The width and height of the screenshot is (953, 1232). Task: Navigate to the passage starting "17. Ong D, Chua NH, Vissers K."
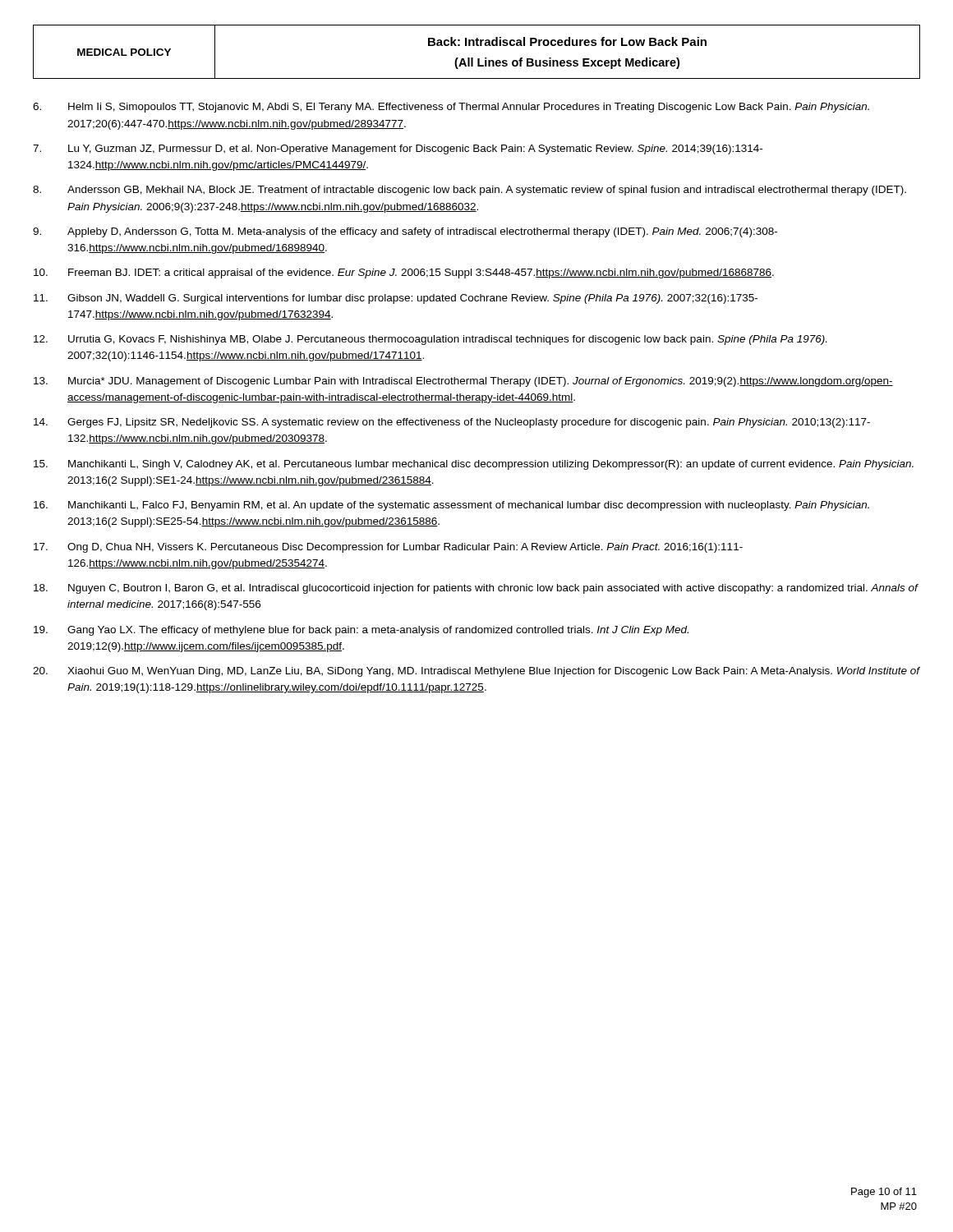(476, 555)
